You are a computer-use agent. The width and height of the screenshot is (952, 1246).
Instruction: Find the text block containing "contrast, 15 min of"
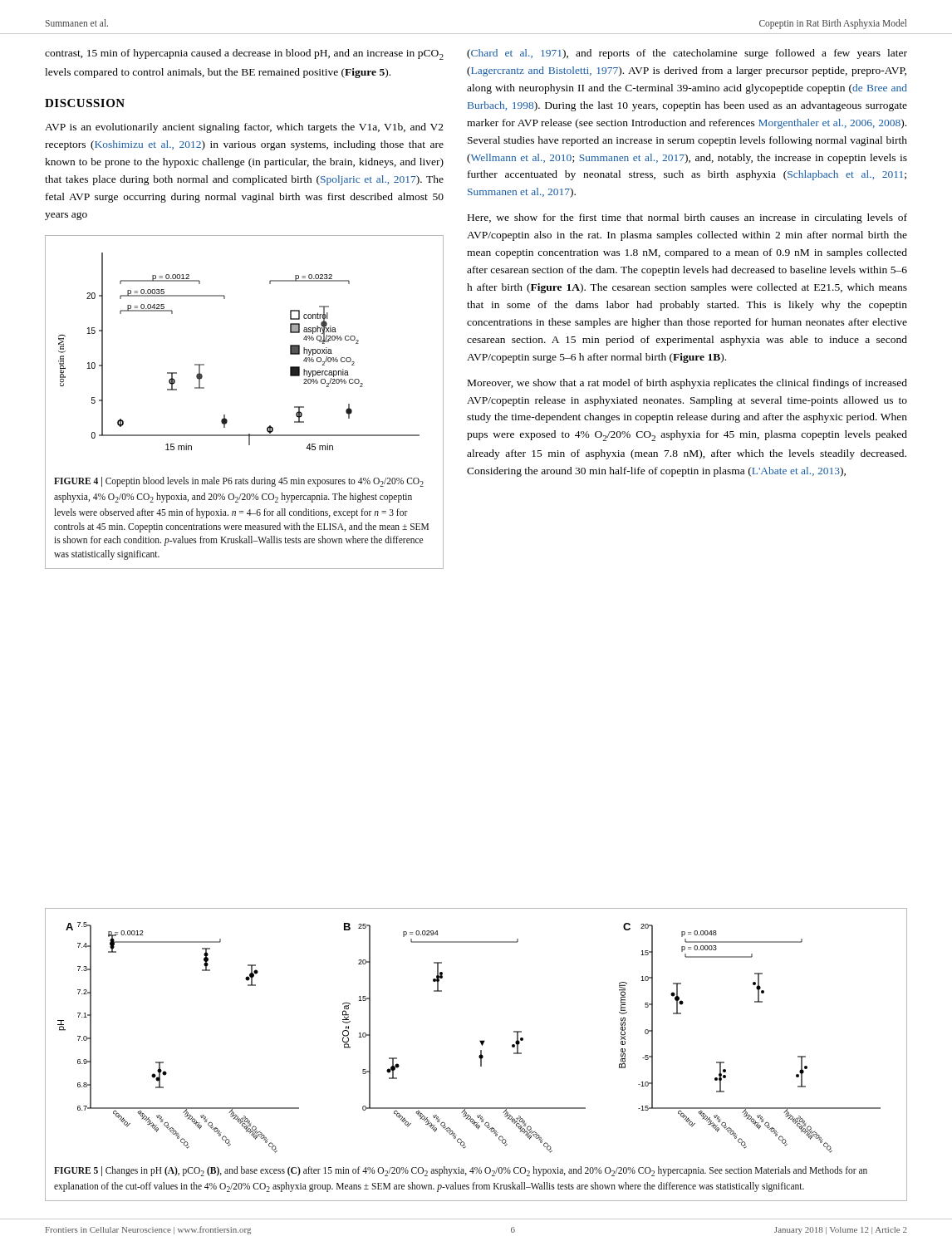click(244, 63)
